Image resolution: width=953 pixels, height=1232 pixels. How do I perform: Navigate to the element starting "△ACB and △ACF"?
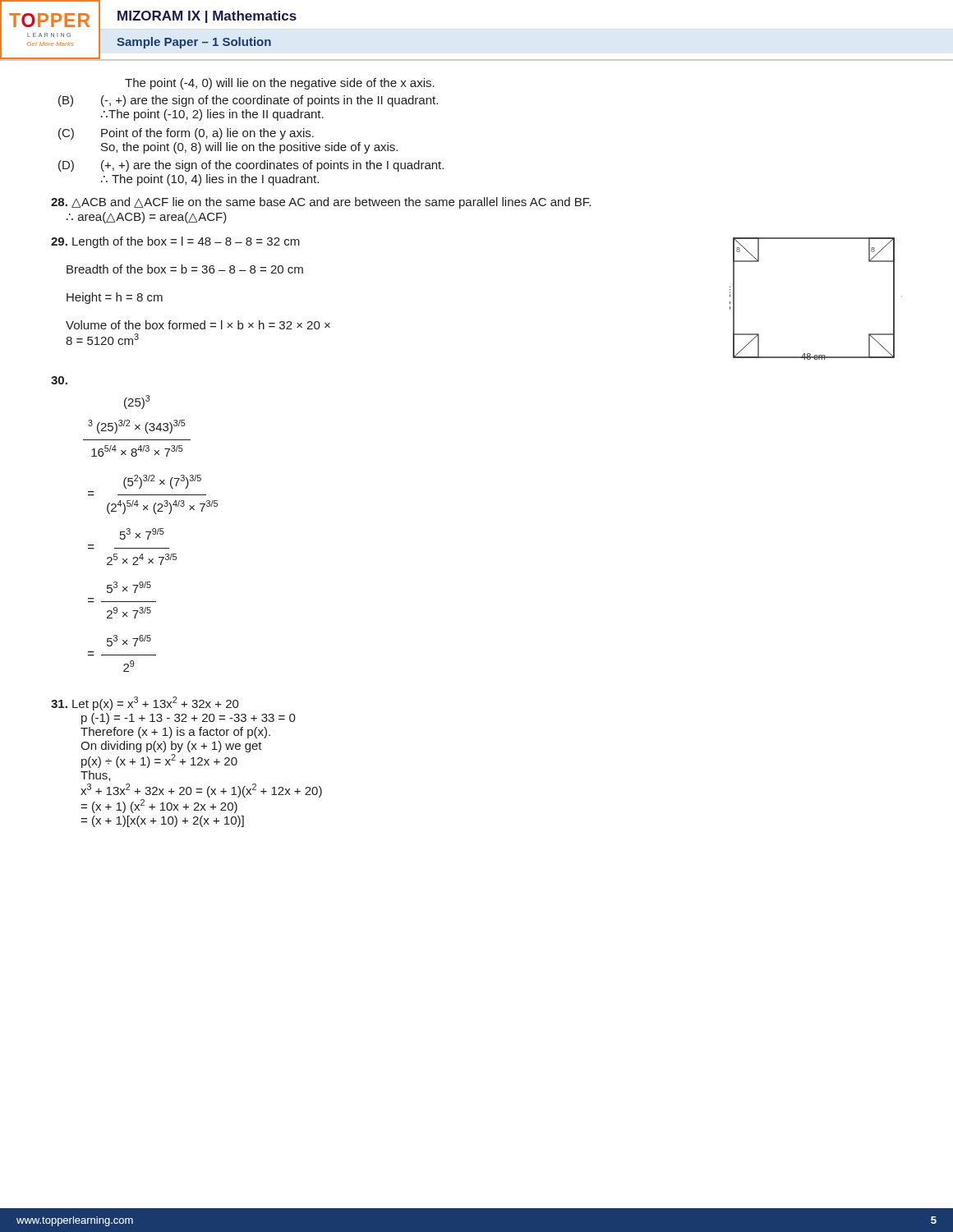321,209
